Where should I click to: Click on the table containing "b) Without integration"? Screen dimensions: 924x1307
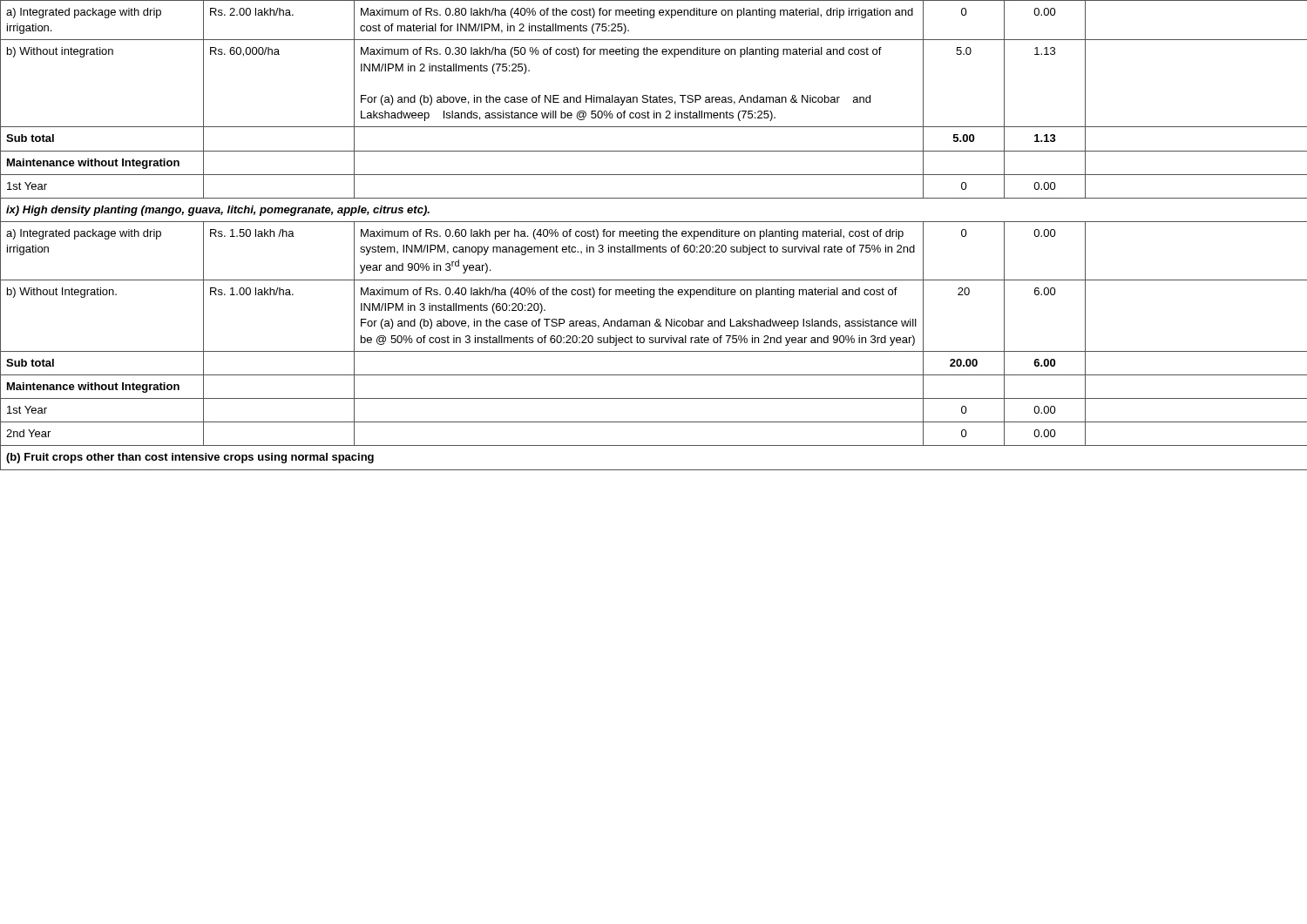654,235
